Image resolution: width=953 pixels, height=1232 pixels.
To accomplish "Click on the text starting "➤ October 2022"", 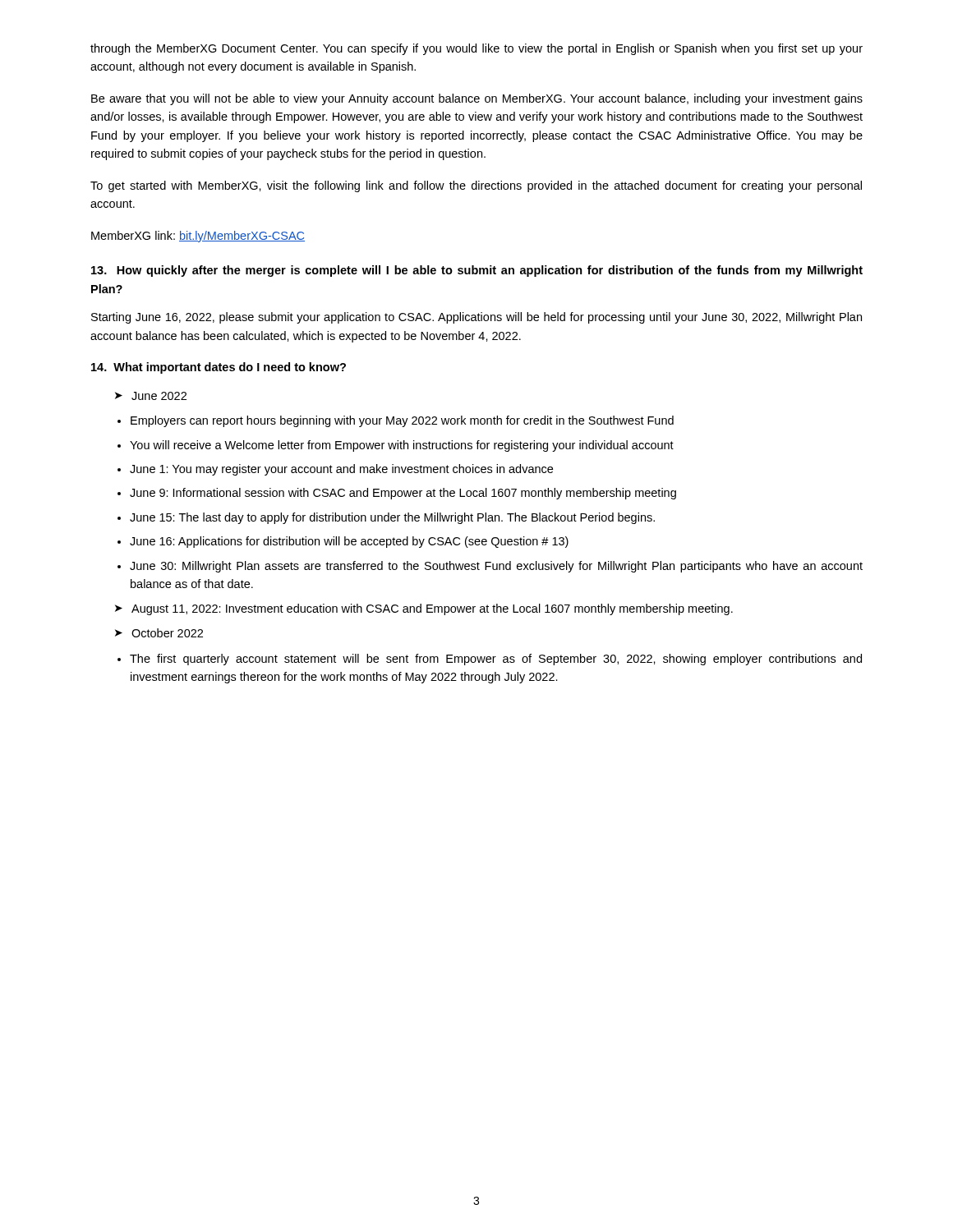I will pyautogui.click(x=159, y=633).
